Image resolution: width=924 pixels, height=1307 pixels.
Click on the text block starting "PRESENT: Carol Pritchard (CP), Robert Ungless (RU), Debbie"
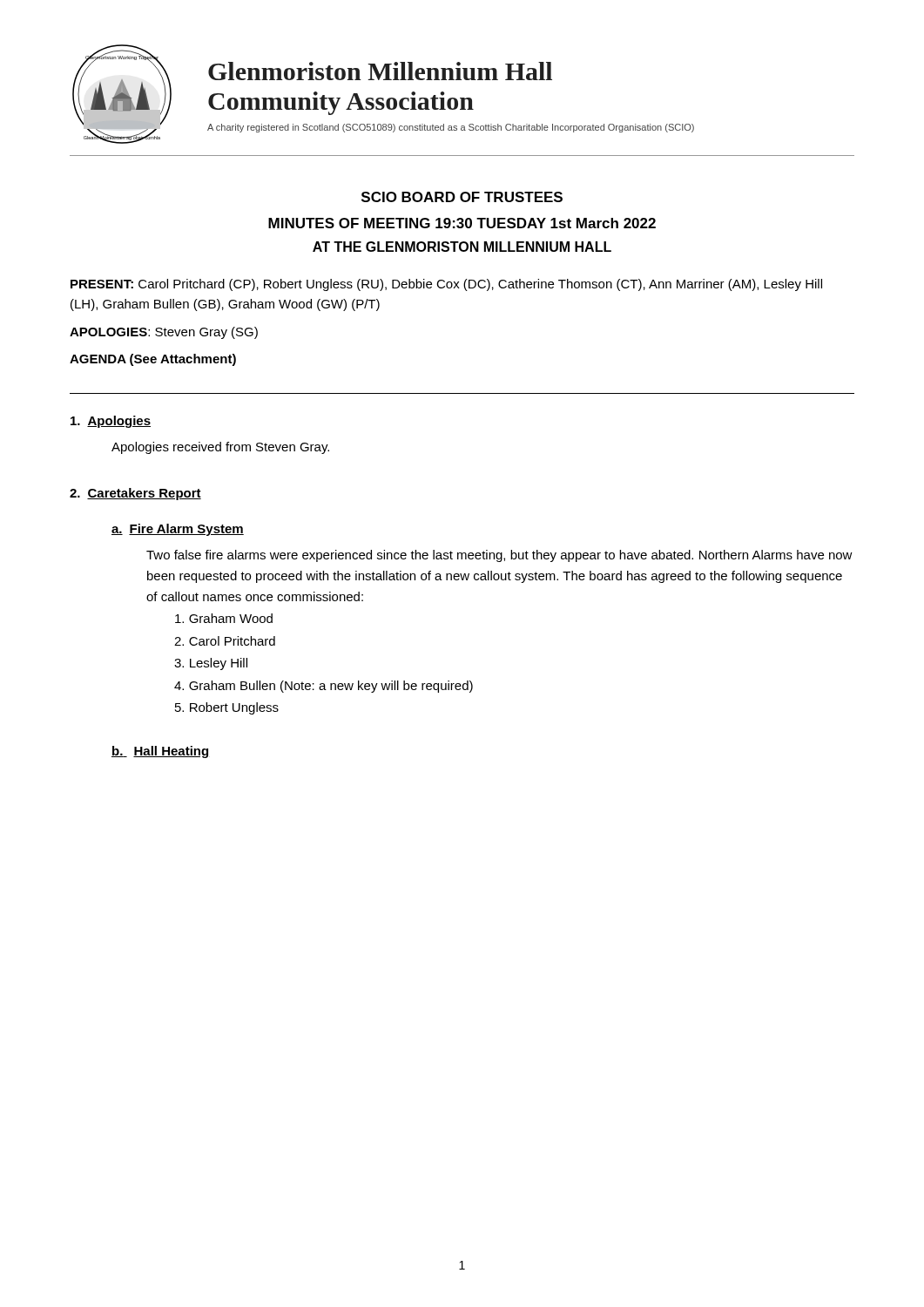446,293
